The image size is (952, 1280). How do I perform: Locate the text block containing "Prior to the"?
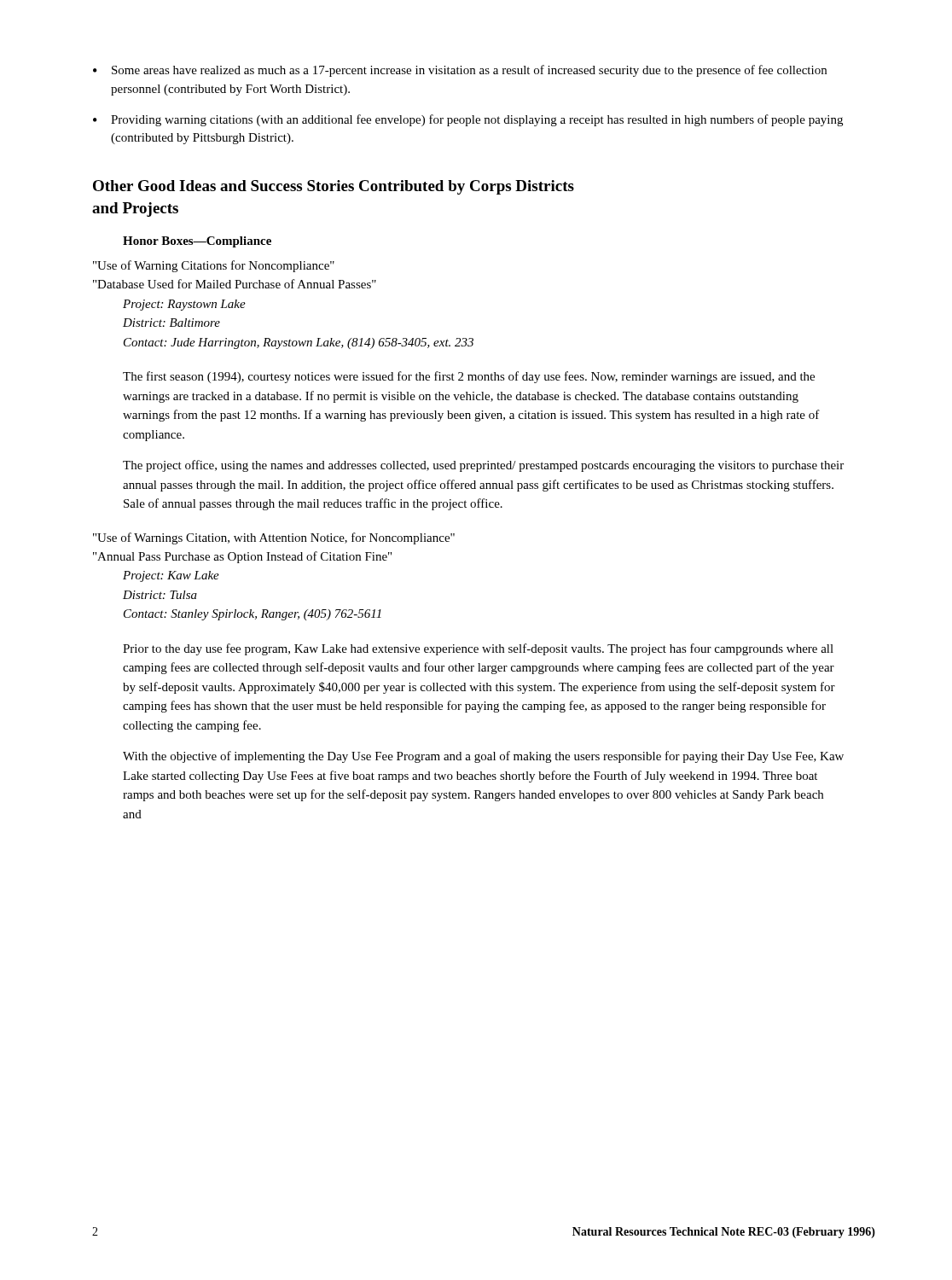click(x=479, y=687)
